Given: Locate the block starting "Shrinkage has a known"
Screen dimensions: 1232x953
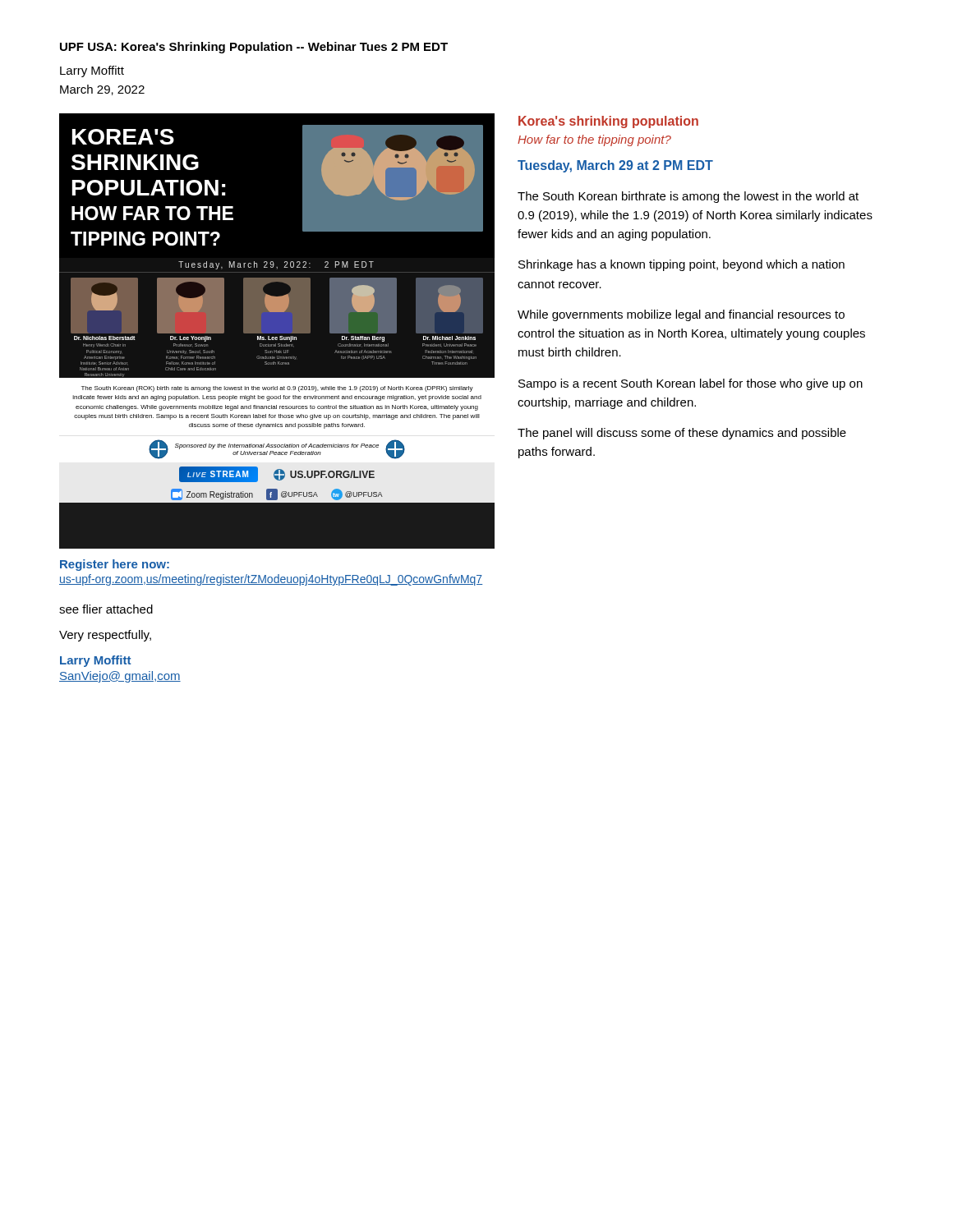Looking at the screenshot, I should click(698, 274).
